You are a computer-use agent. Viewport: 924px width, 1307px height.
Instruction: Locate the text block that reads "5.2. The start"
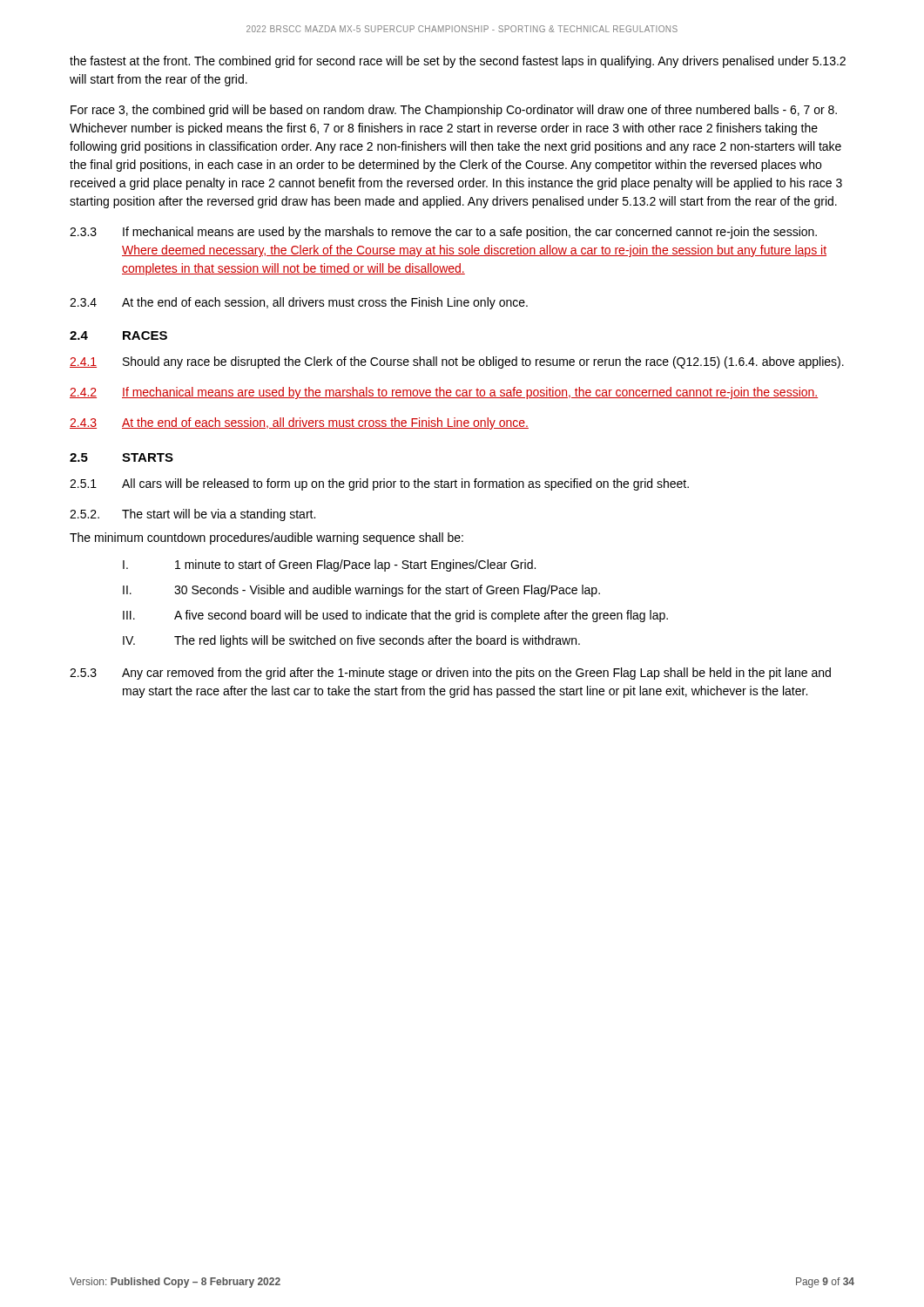tap(192, 515)
